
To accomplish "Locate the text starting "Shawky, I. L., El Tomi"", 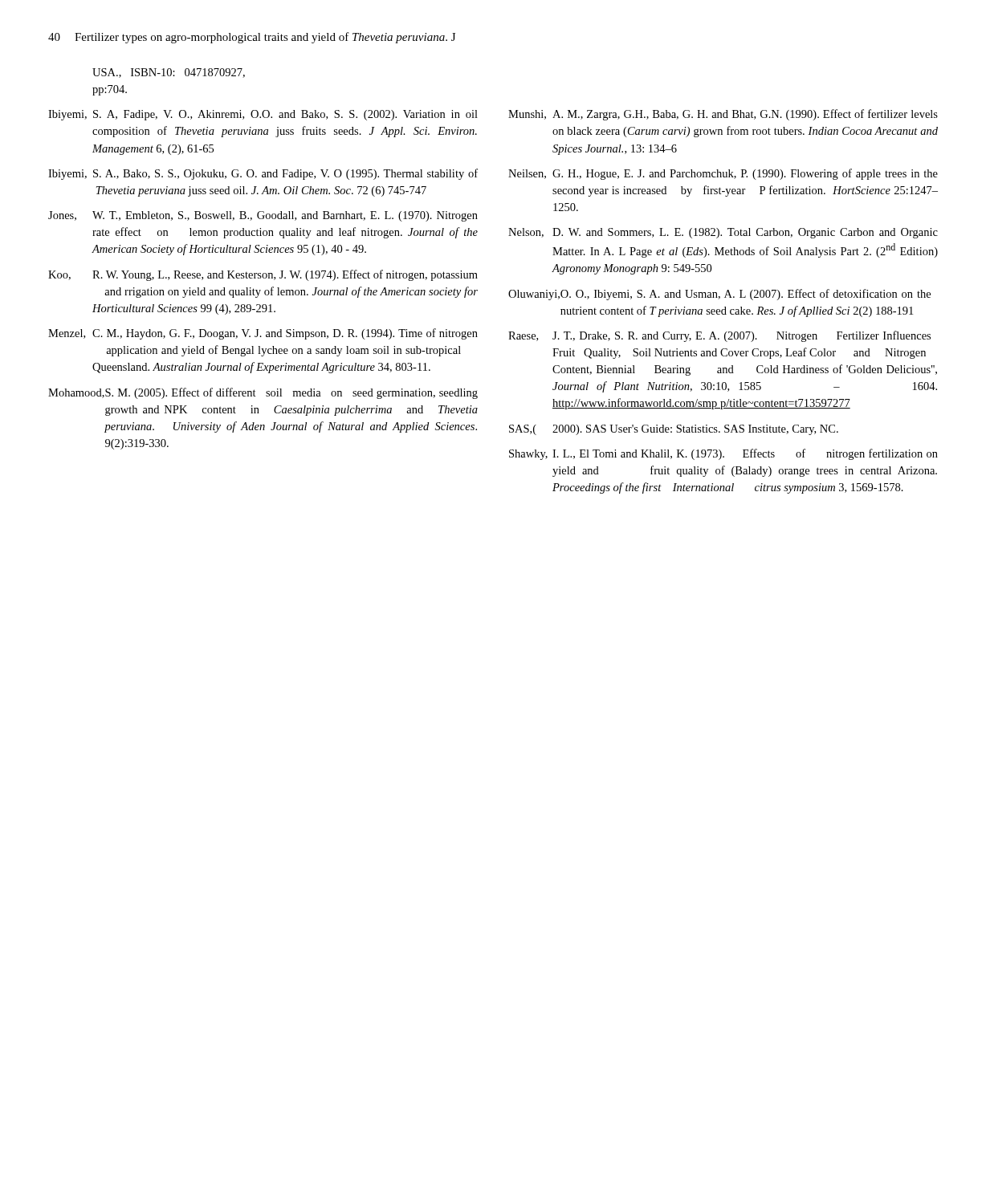I will pos(723,471).
